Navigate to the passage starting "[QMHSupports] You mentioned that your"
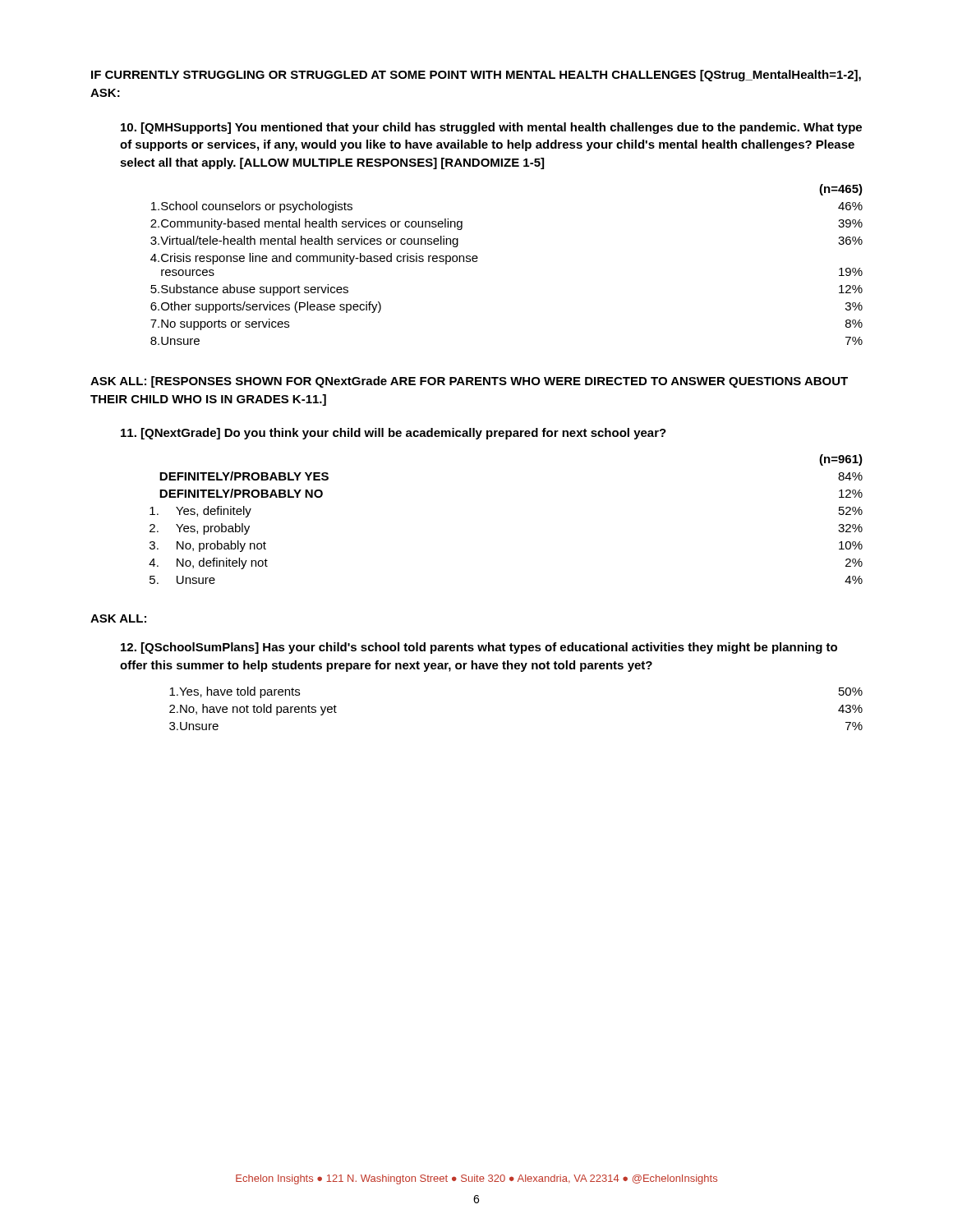 coord(491,144)
